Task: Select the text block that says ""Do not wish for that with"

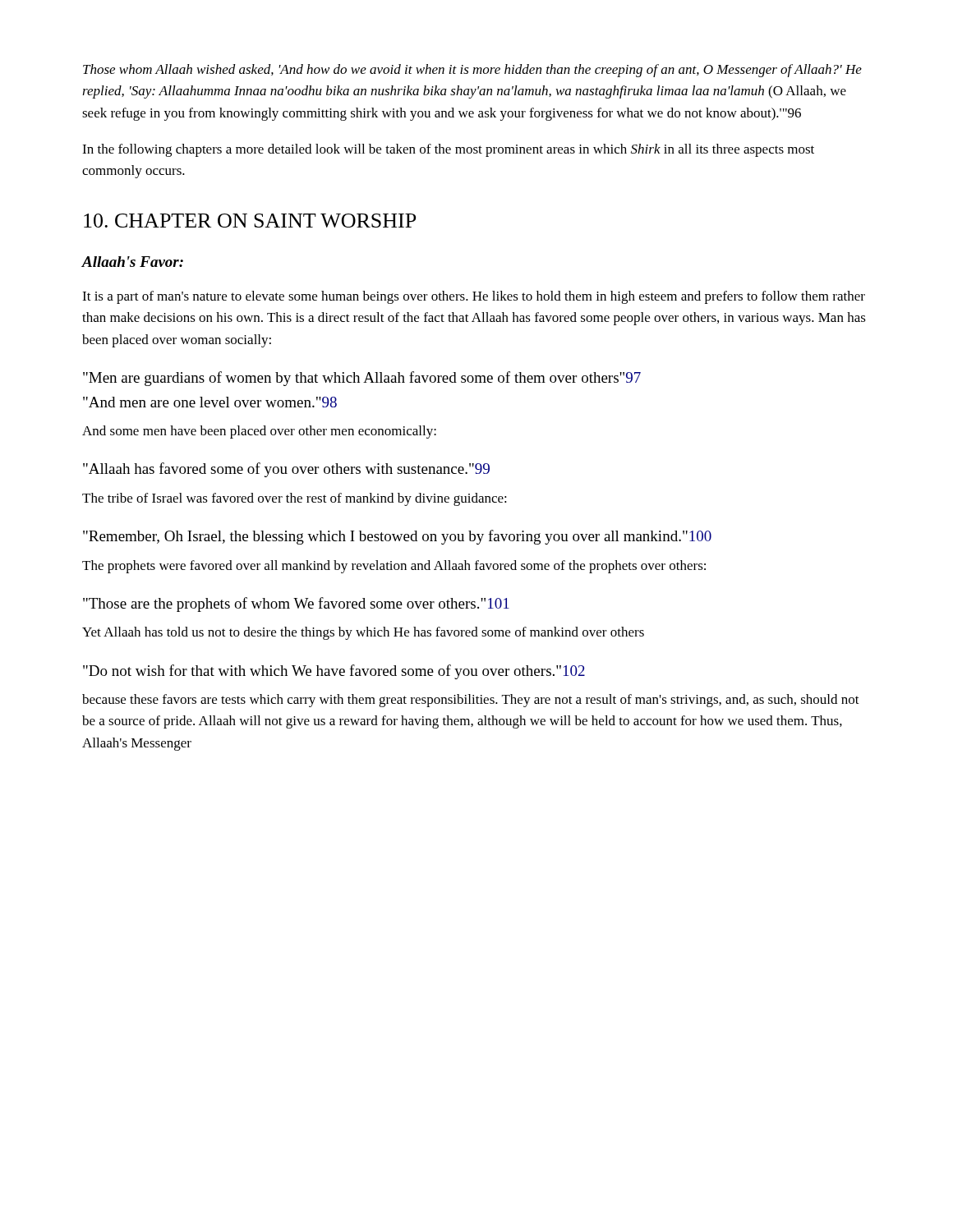Action: (x=334, y=670)
